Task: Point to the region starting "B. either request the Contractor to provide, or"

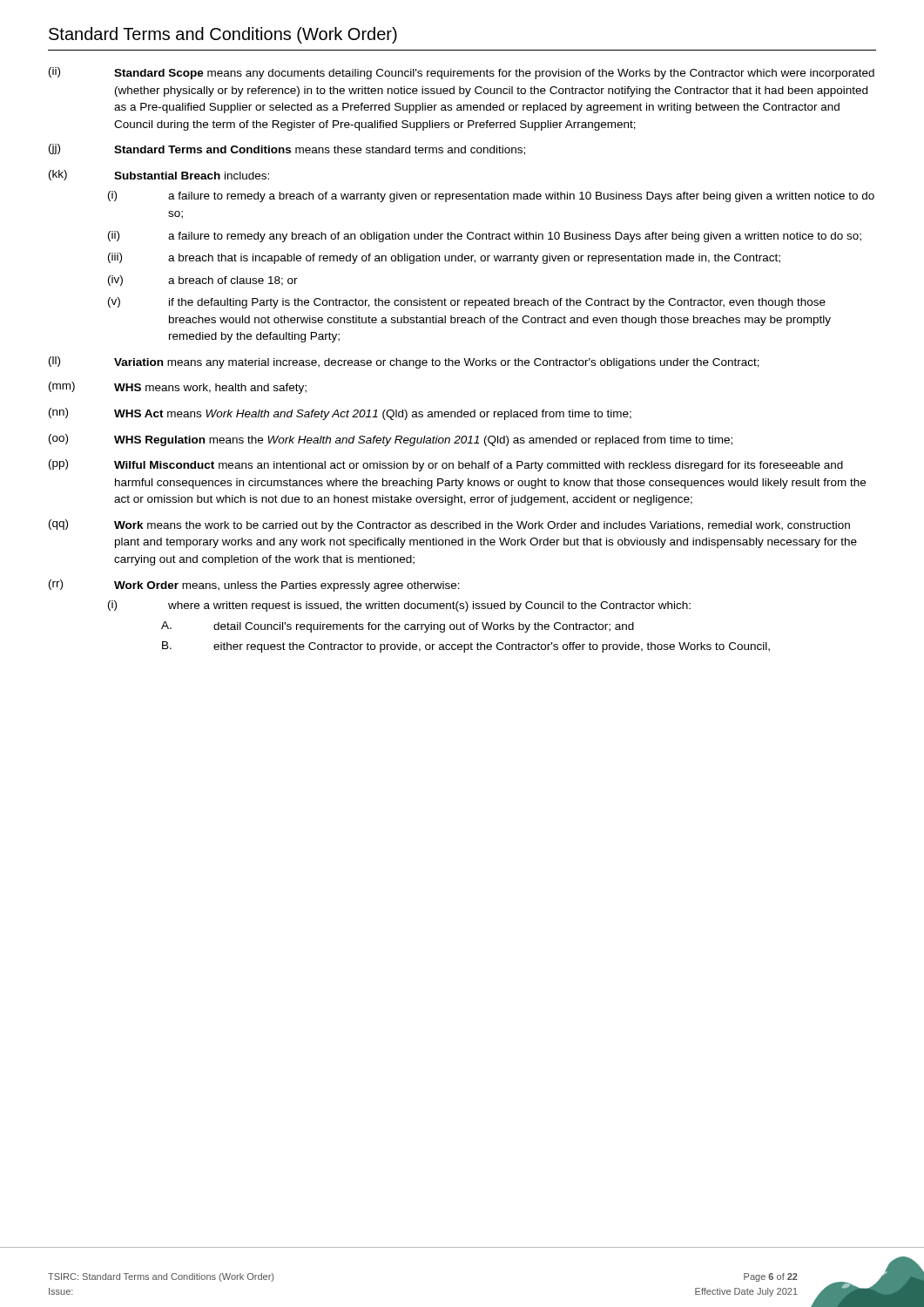Action: [x=519, y=647]
